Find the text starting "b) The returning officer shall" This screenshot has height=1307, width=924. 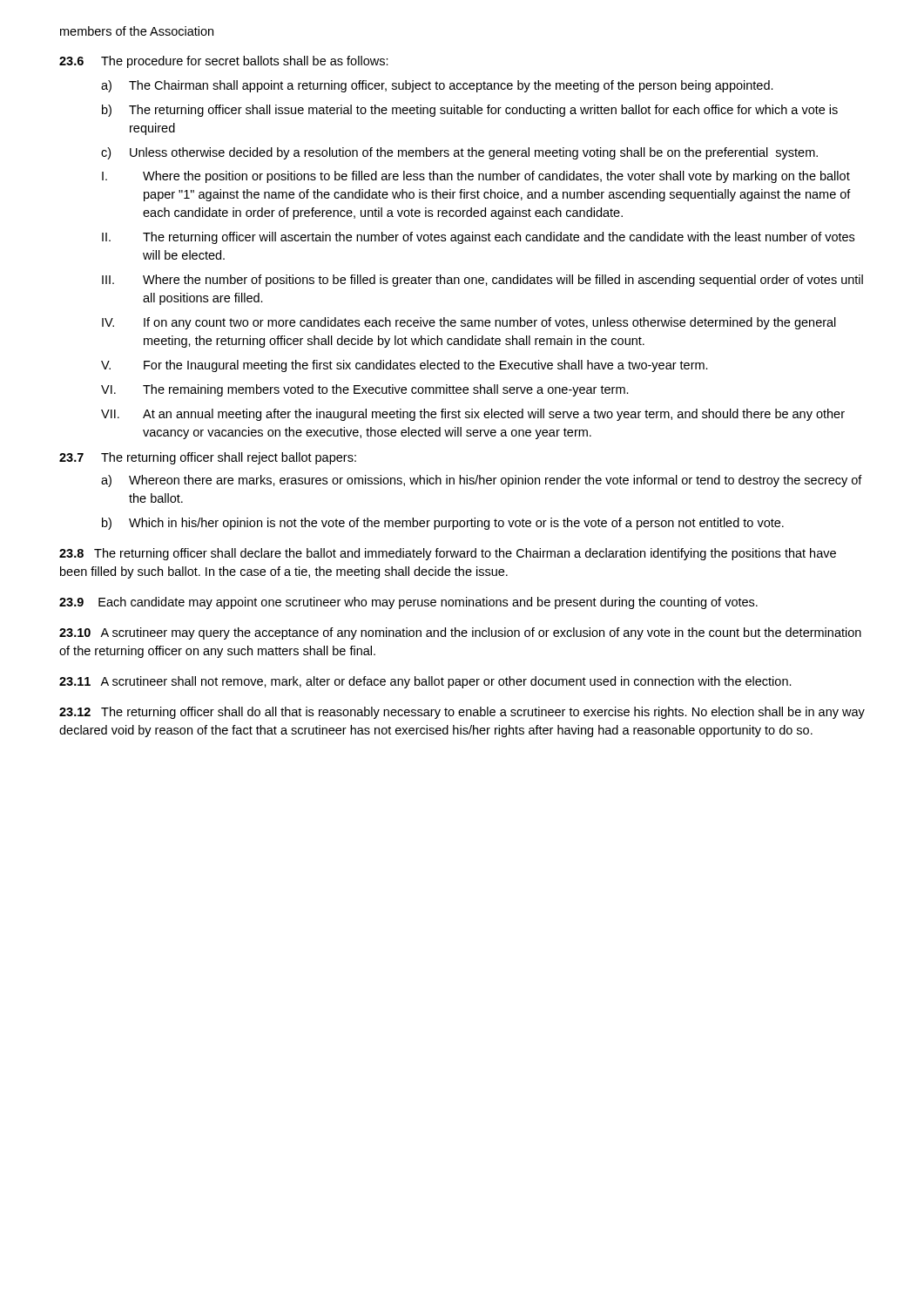point(483,119)
